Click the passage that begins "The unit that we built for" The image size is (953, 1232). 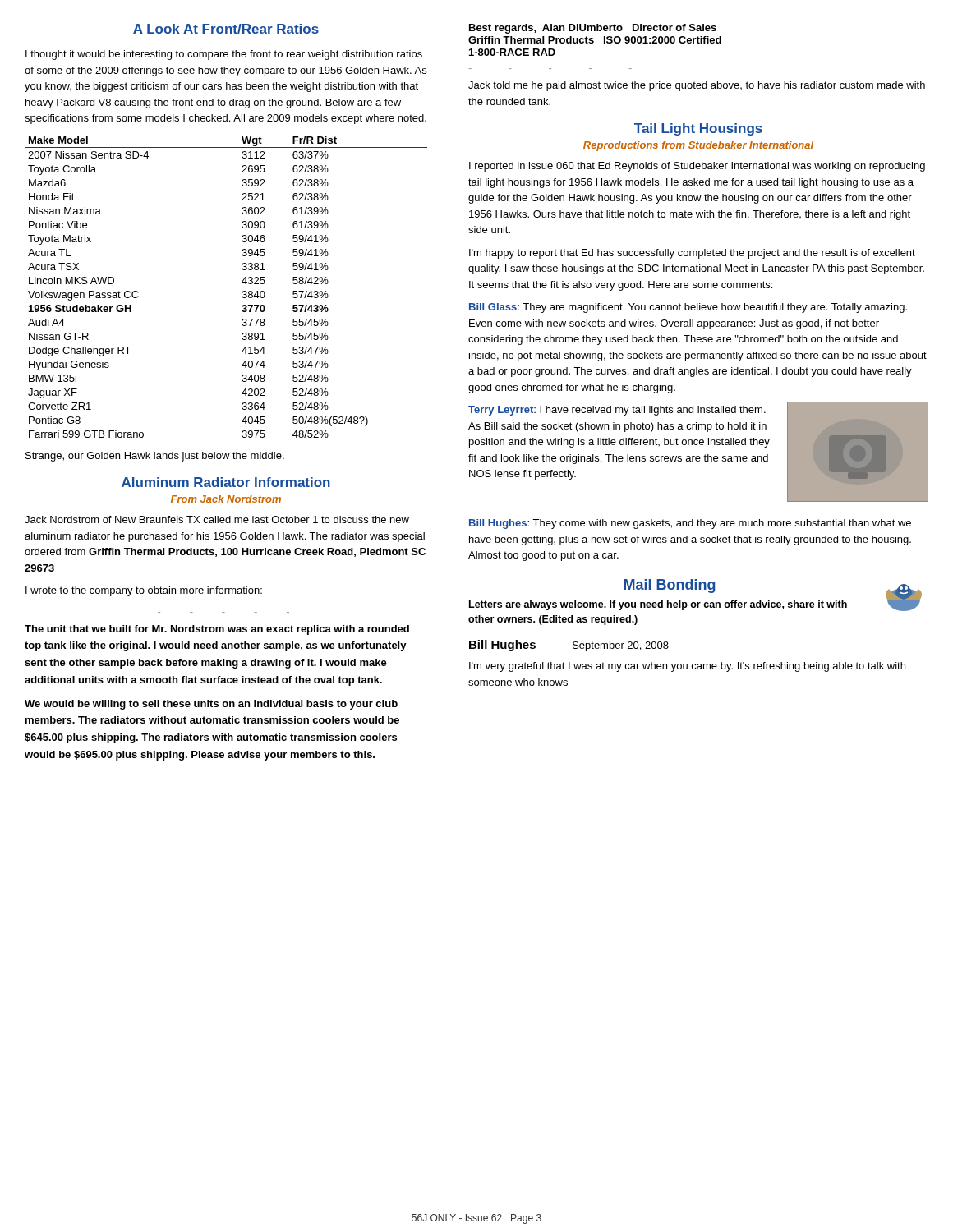217,654
